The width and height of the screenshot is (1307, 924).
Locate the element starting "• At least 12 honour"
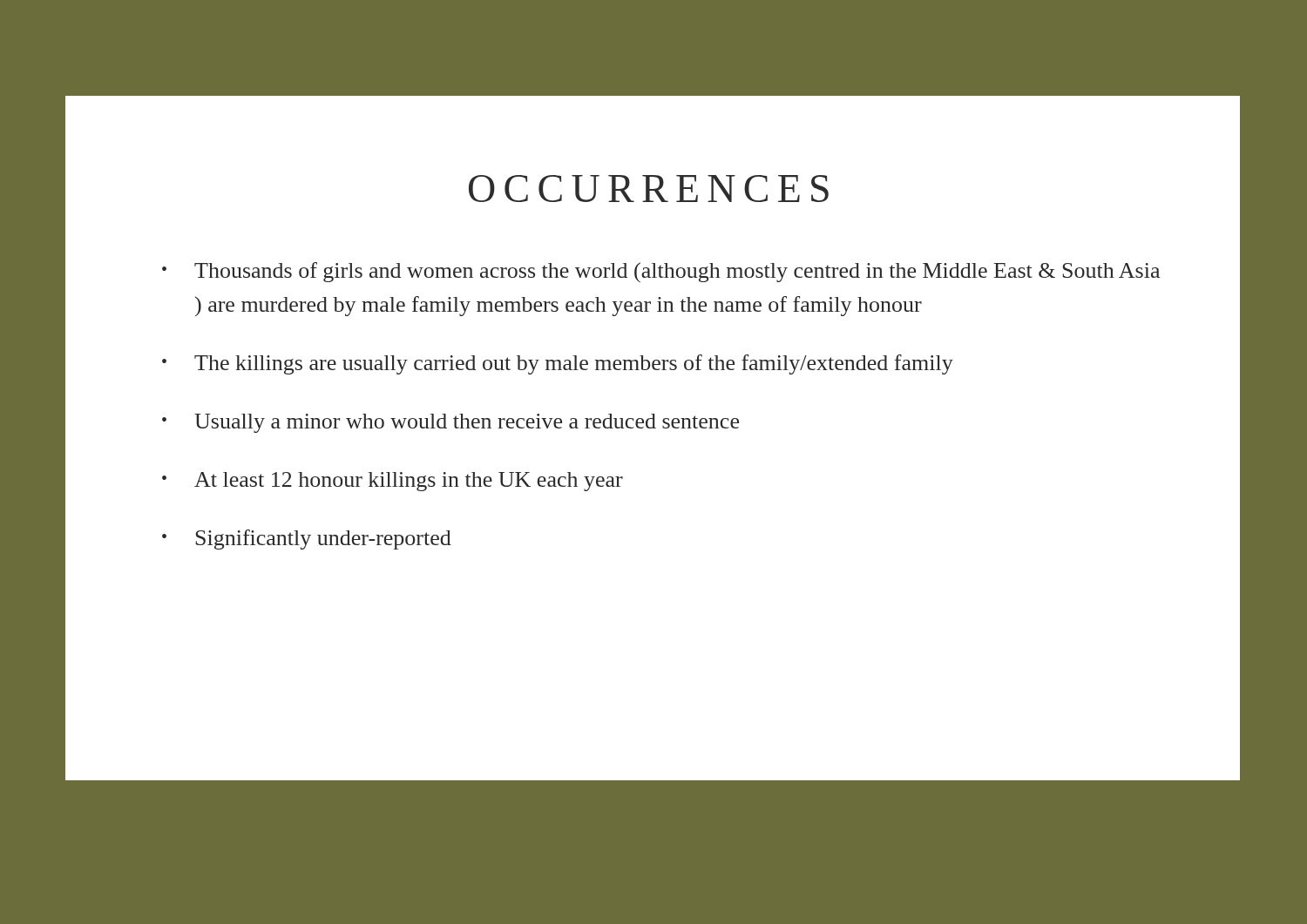[392, 479]
